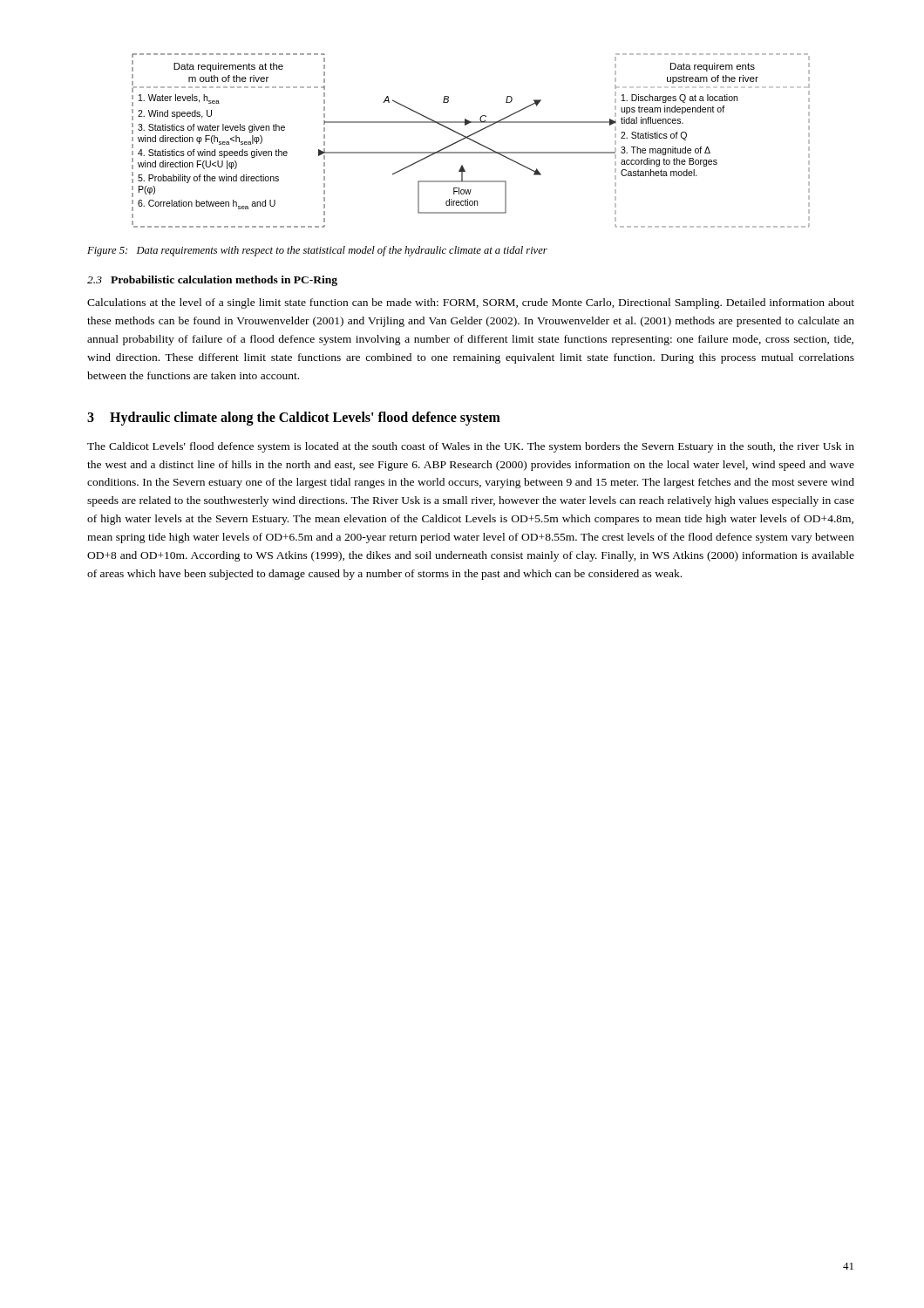The height and width of the screenshot is (1308, 924).
Task: Locate the text block with the text "The Caldicot Levels' flood defence"
Action: tap(471, 510)
